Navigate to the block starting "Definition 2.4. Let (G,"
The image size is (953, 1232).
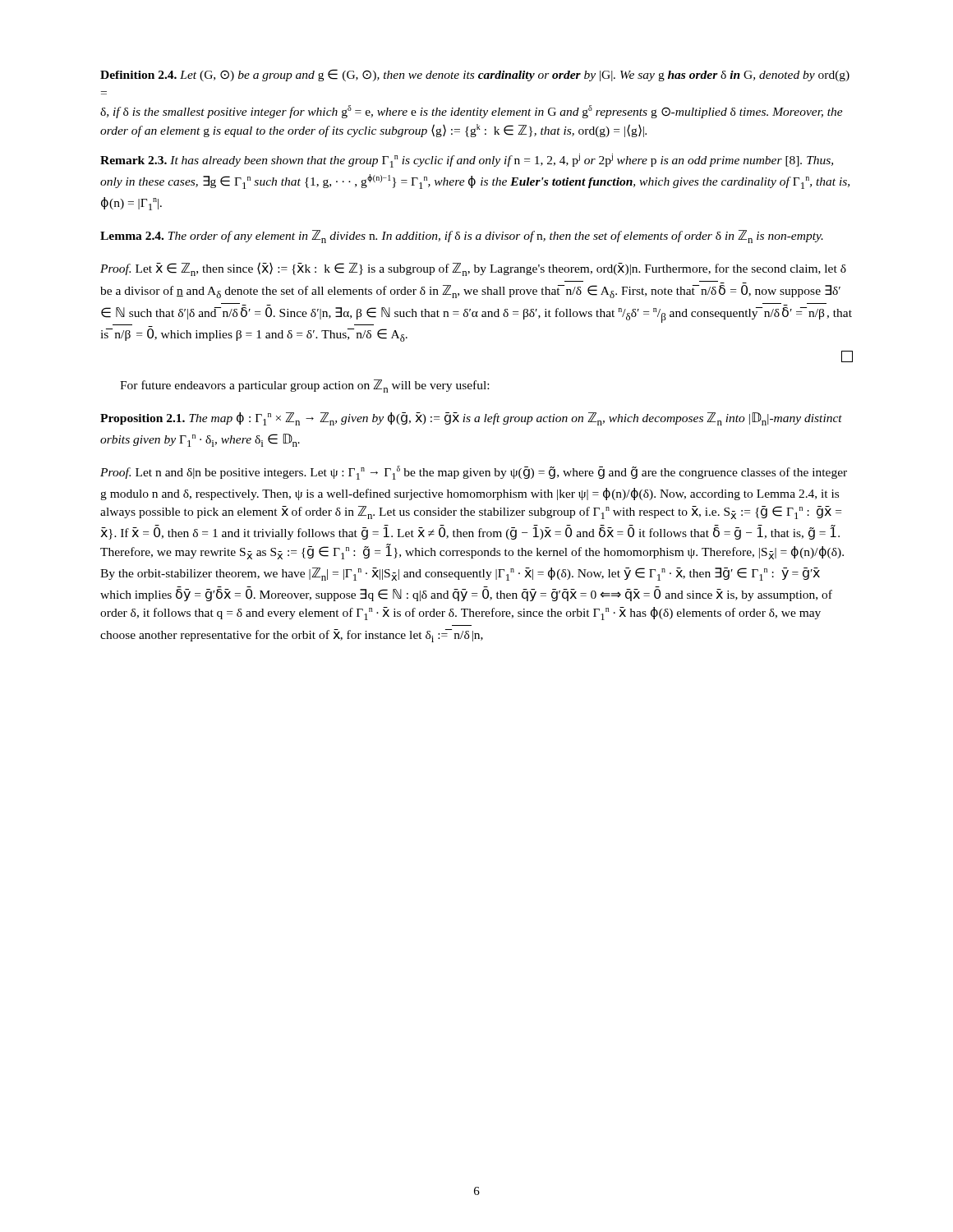pos(476,103)
